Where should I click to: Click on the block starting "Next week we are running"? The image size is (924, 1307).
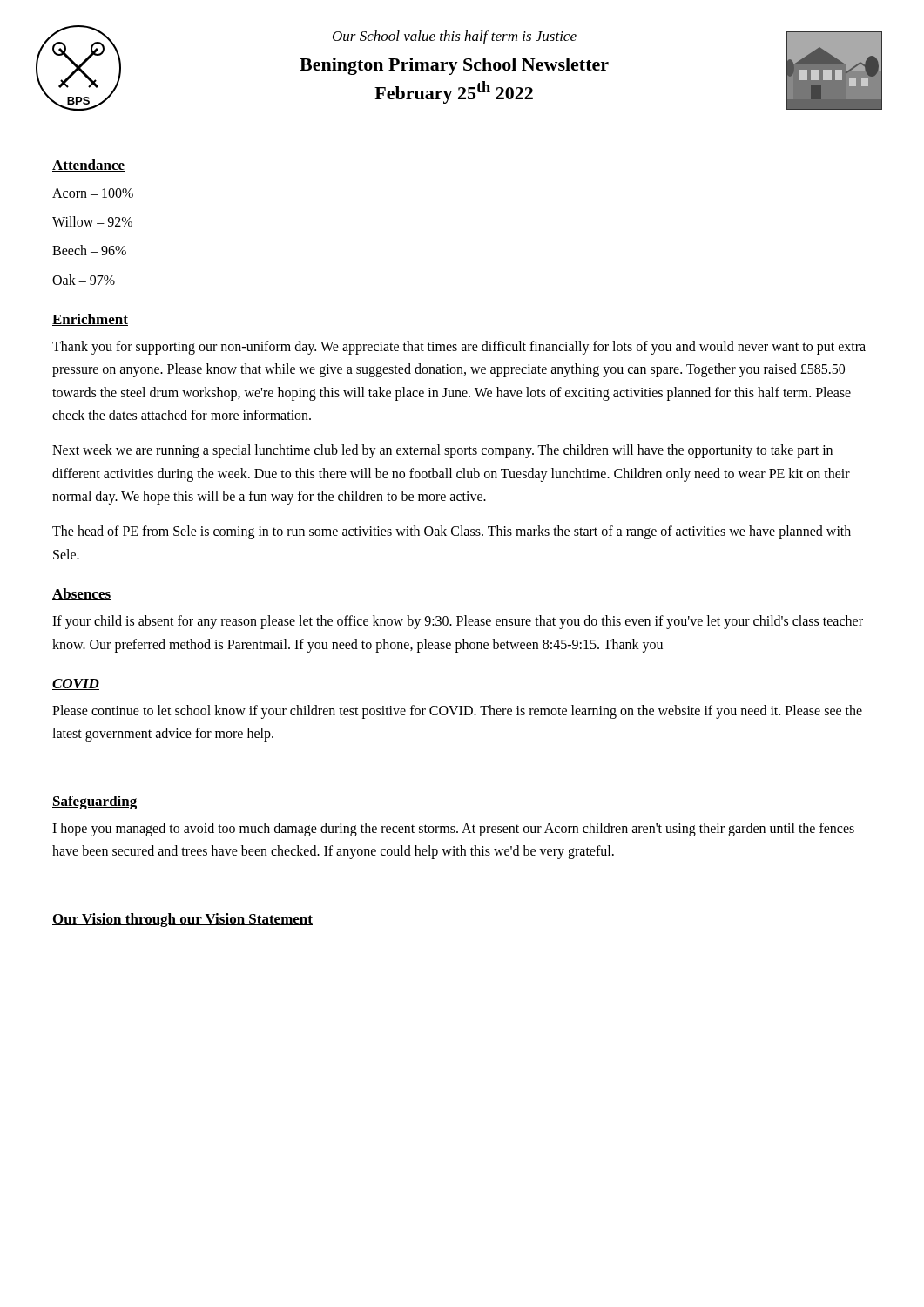[x=451, y=473]
